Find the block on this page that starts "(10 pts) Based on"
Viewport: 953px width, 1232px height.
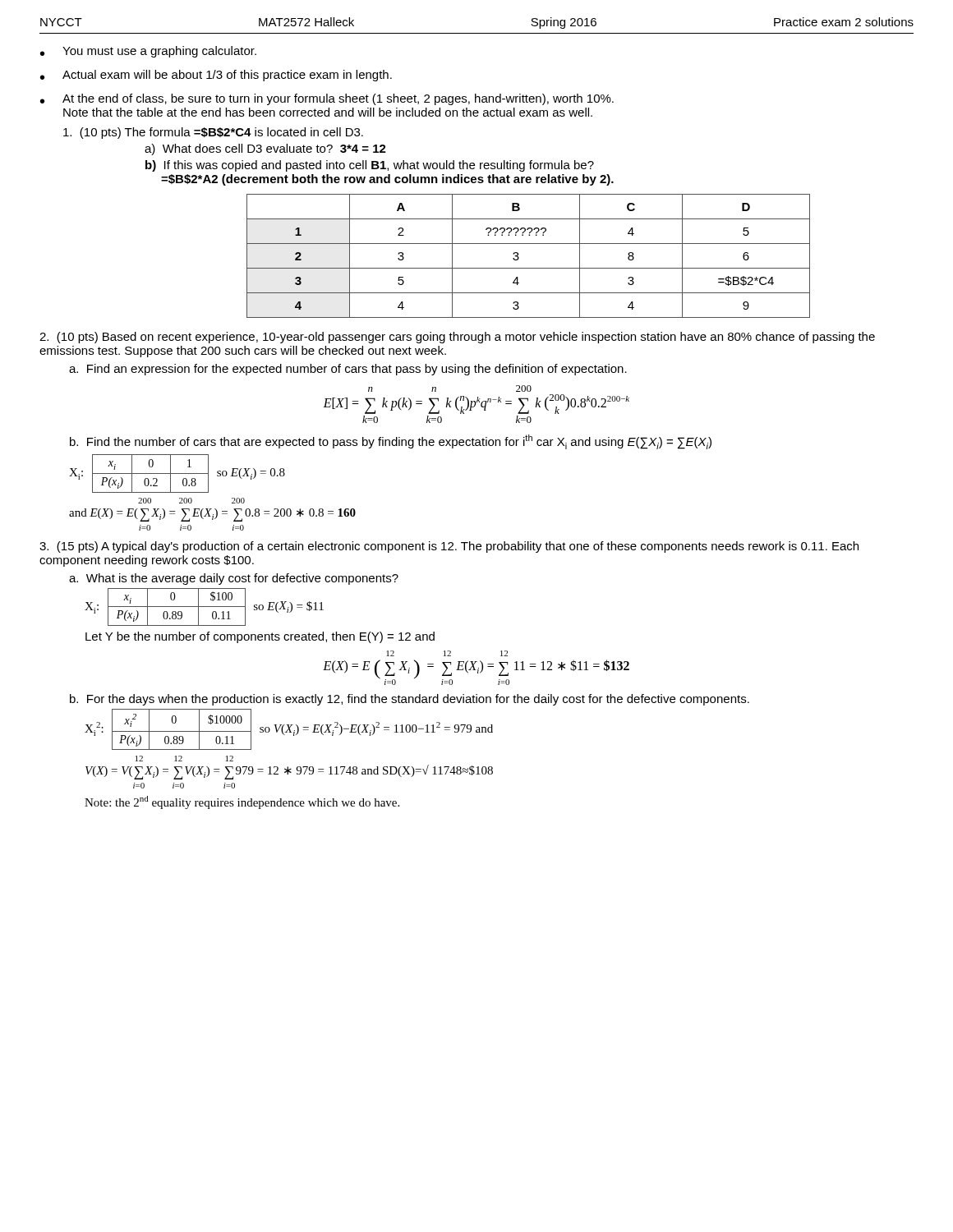[x=457, y=343]
